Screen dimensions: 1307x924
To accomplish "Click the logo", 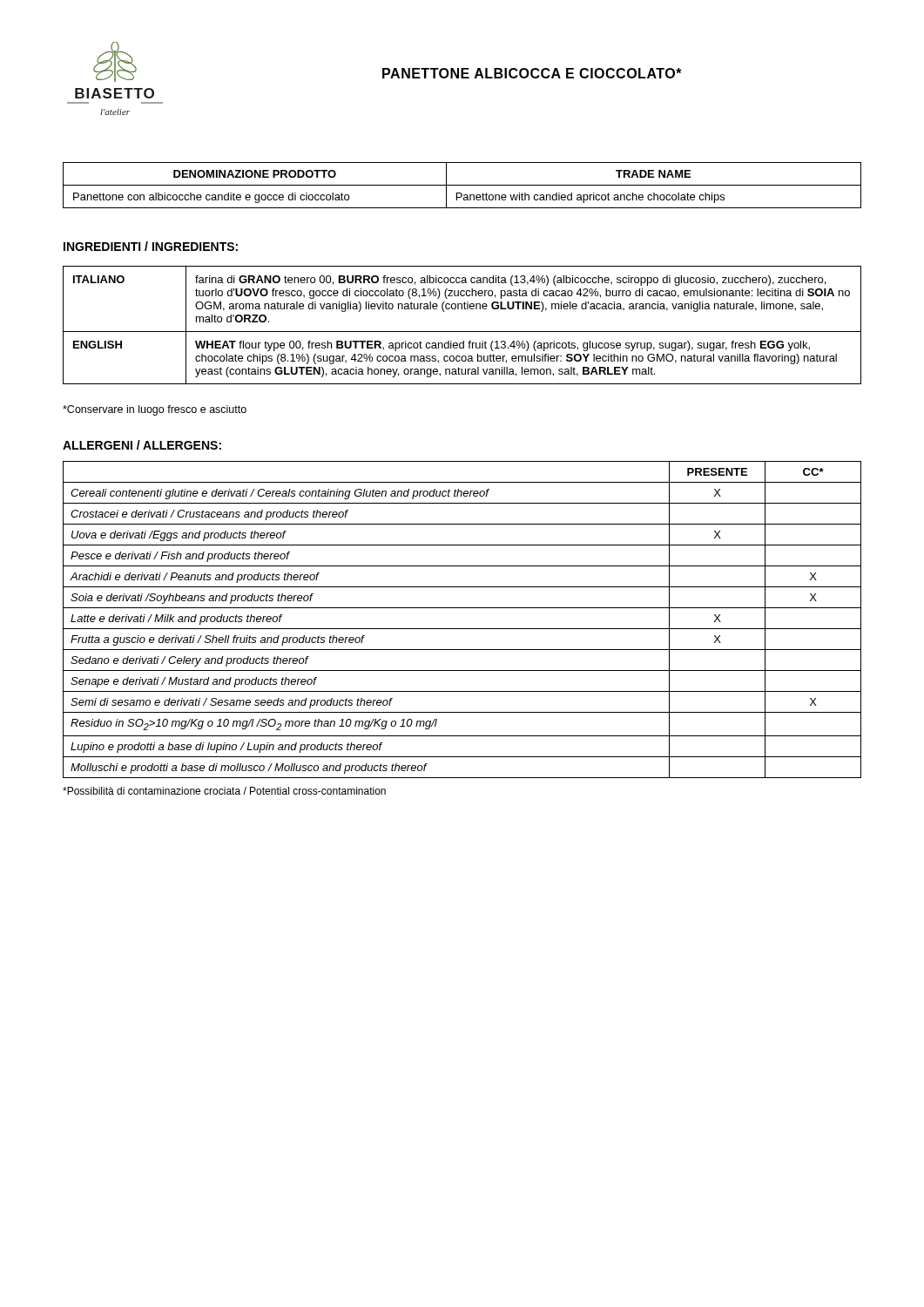I will click(x=119, y=84).
